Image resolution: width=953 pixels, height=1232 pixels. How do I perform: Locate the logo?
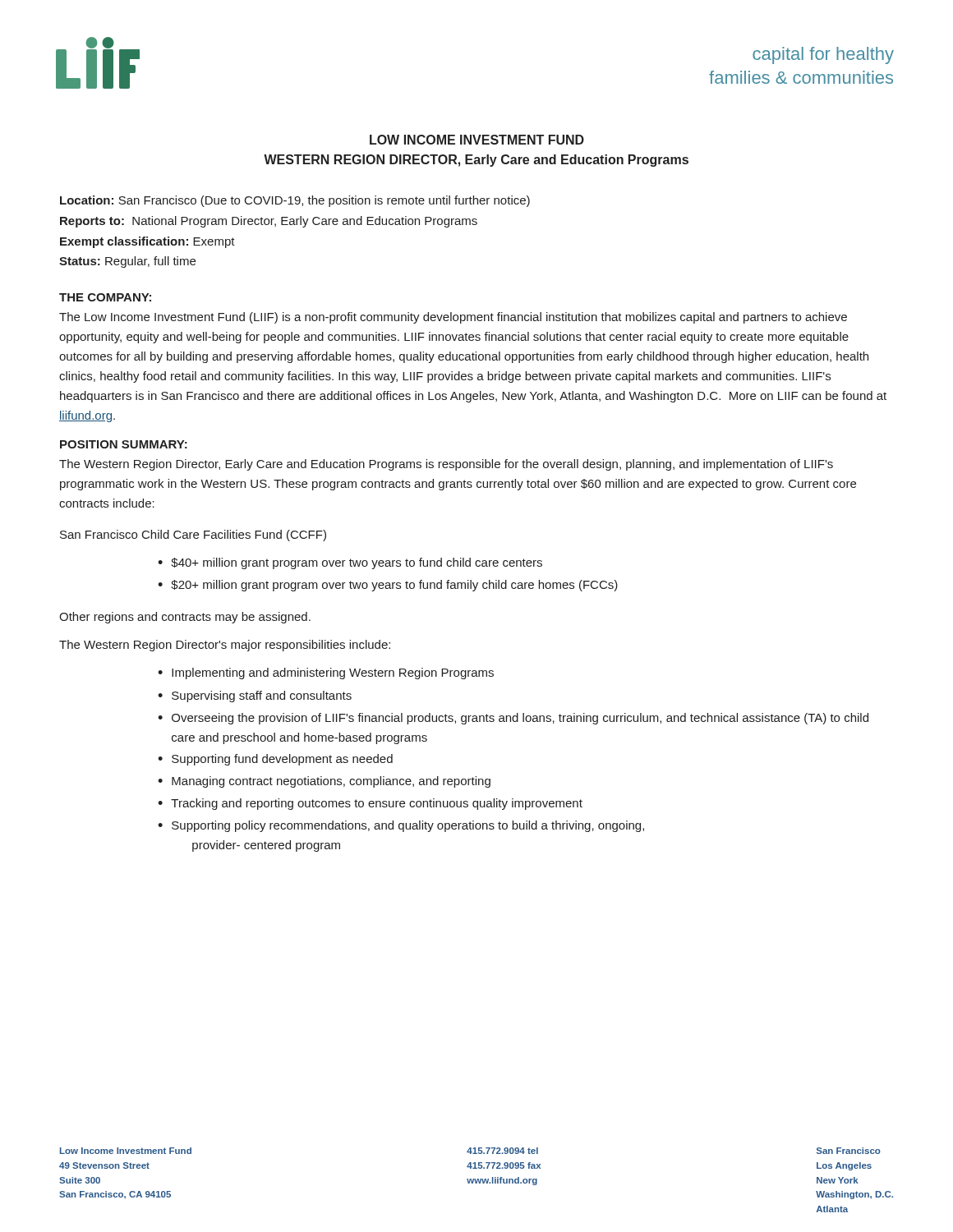94,63
